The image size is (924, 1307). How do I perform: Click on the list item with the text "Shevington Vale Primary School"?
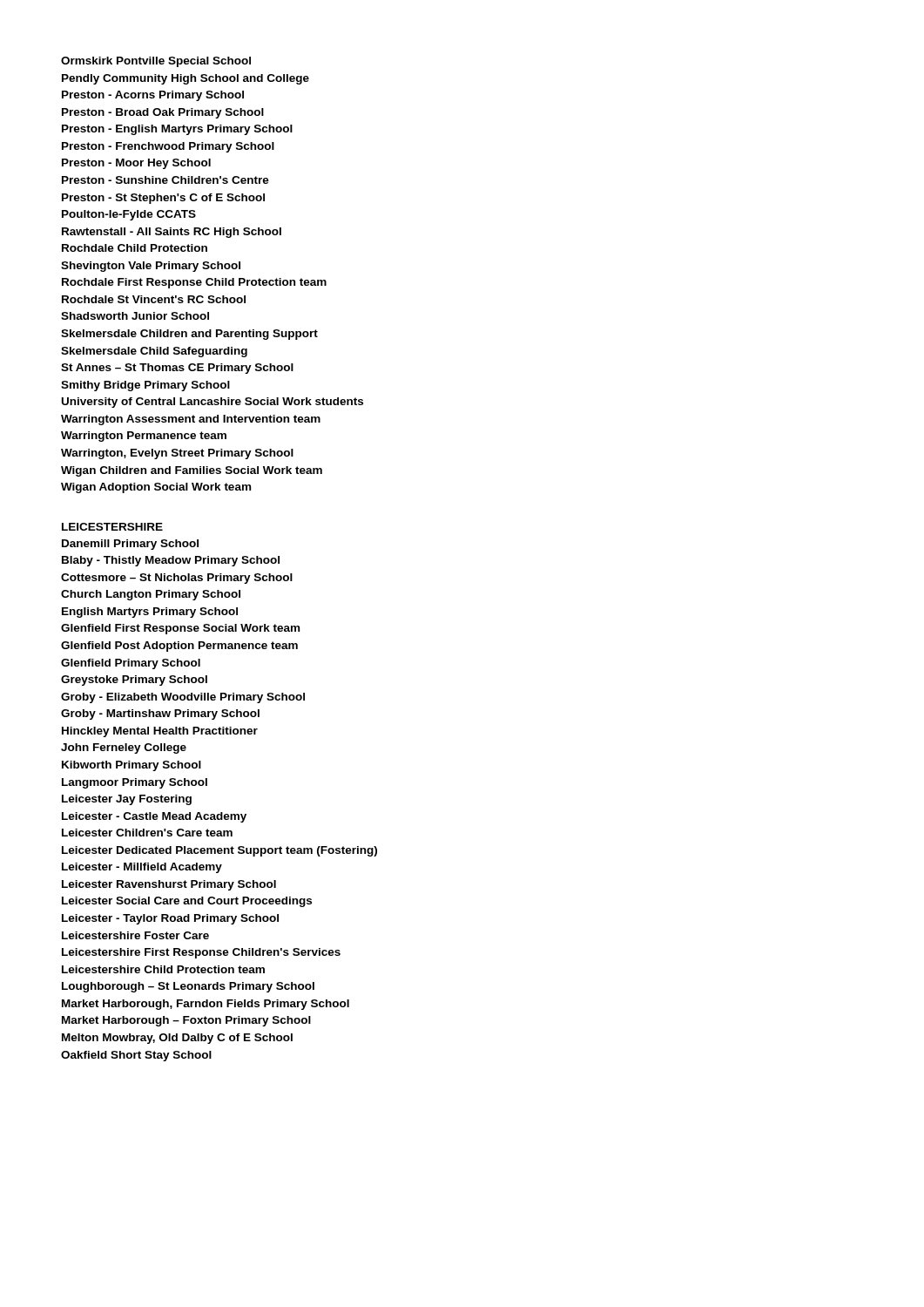click(x=151, y=267)
